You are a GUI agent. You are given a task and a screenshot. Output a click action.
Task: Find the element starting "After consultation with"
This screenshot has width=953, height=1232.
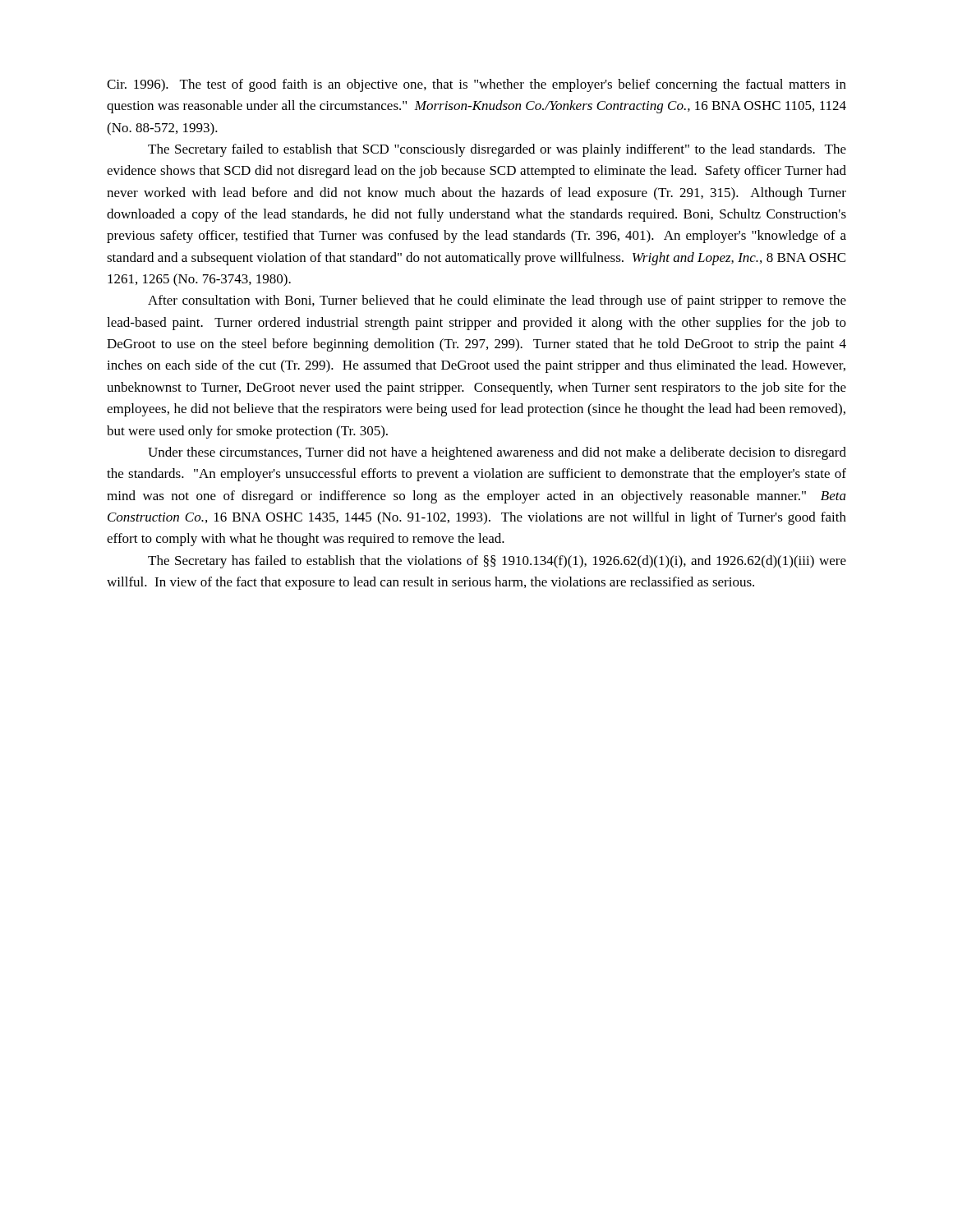coord(476,366)
